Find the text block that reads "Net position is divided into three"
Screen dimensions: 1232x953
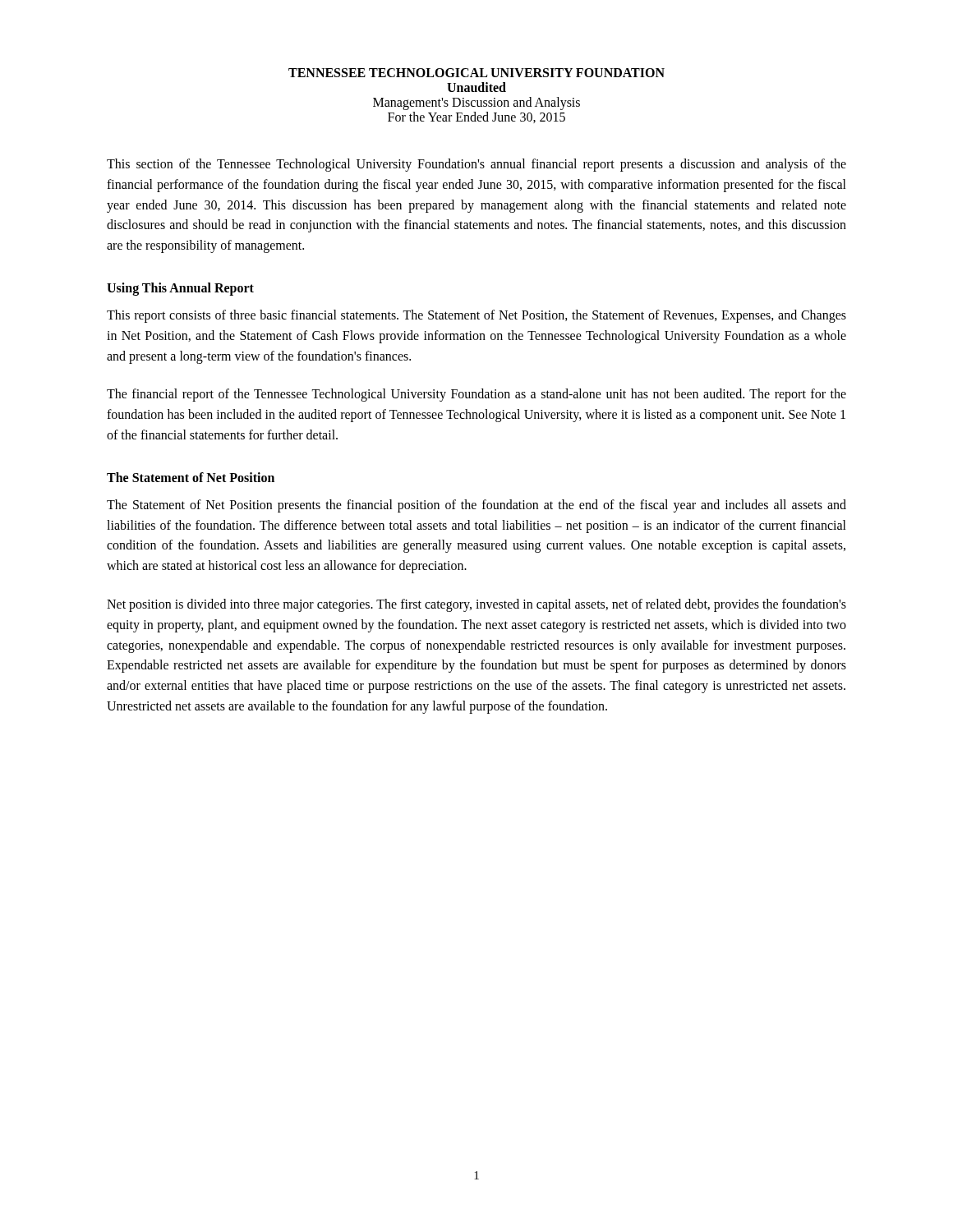[476, 655]
